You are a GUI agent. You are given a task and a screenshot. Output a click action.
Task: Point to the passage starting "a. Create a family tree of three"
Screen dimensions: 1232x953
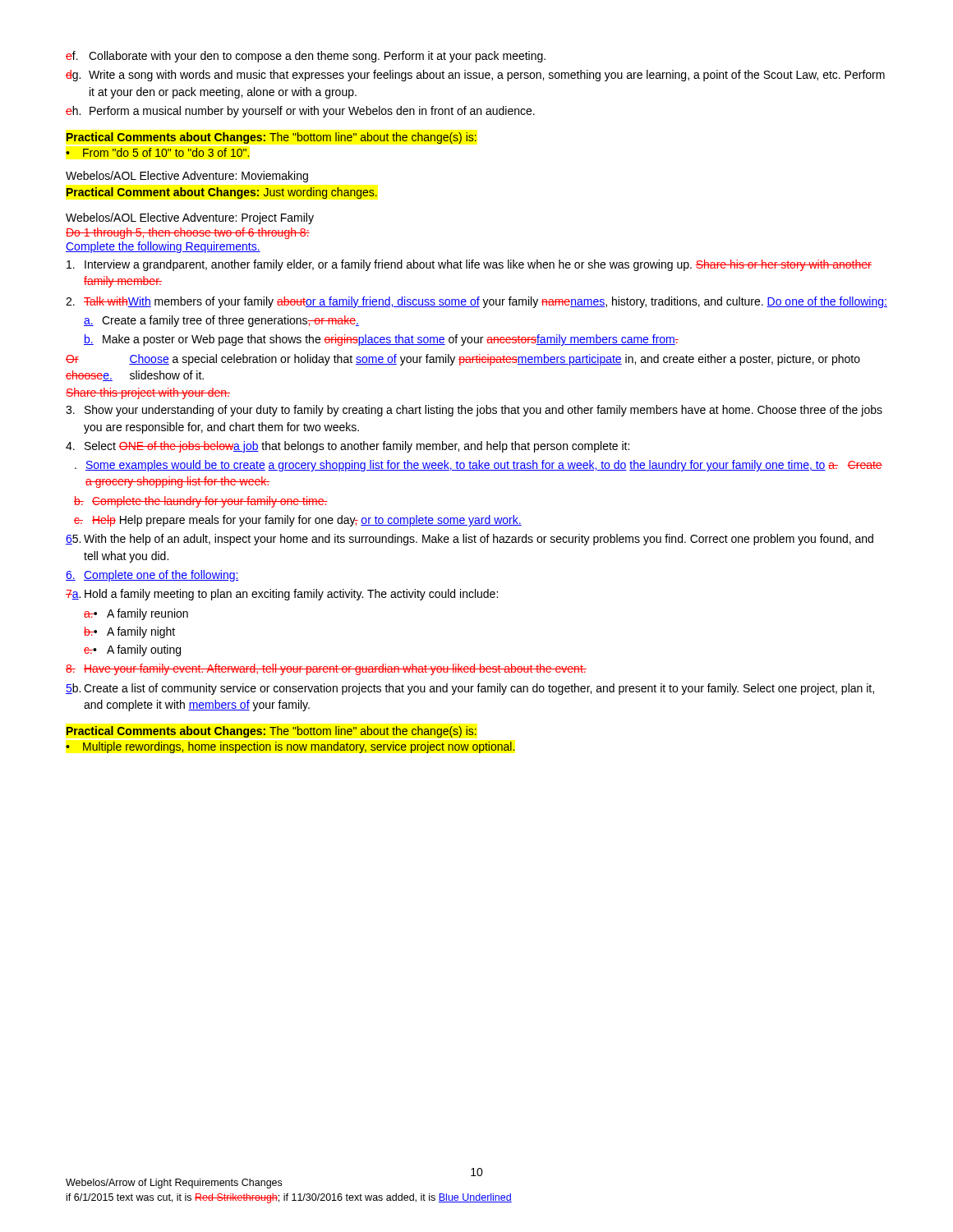click(221, 321)
